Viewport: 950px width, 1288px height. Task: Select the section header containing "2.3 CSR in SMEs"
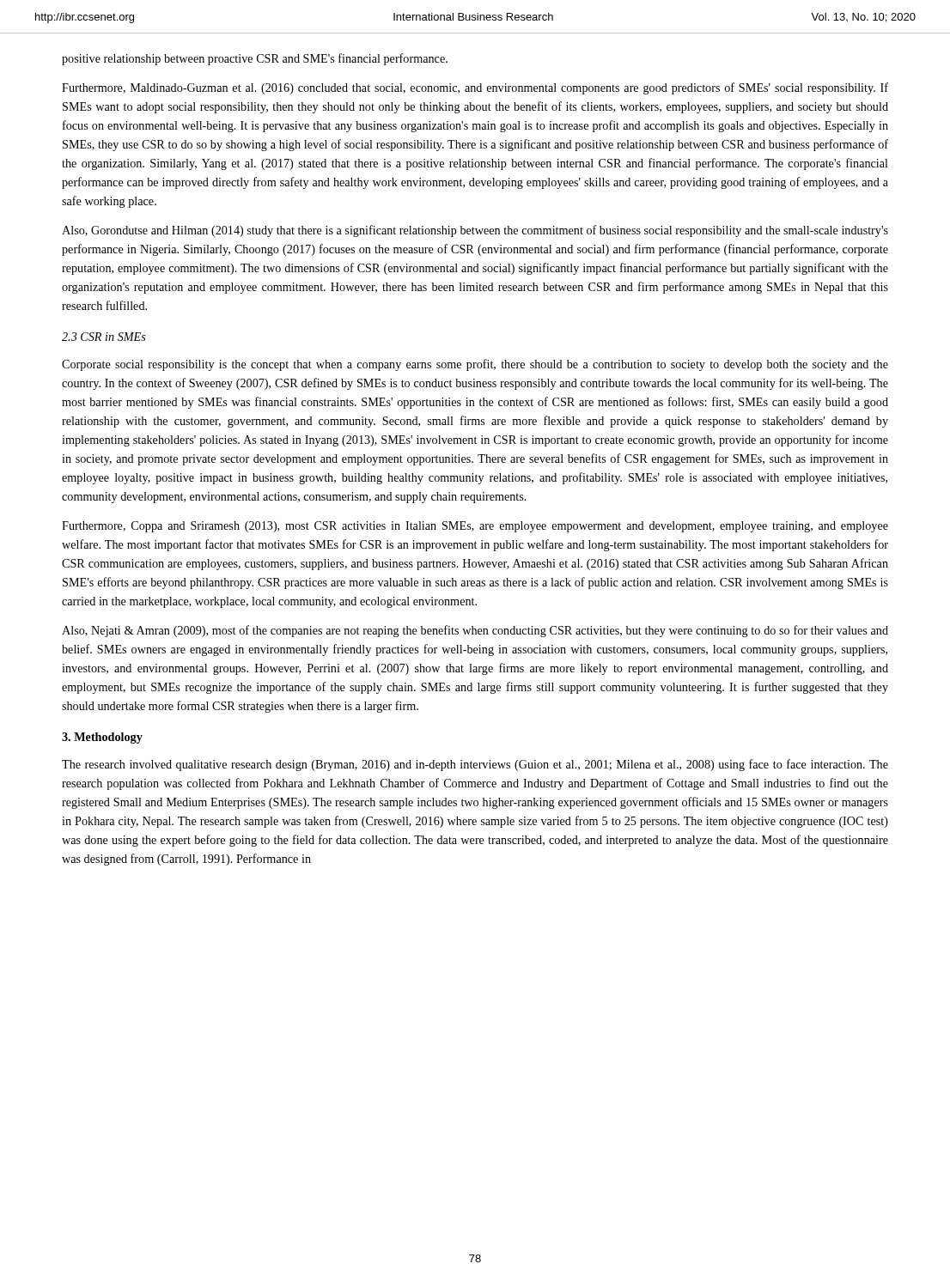(x=104, y=337)
